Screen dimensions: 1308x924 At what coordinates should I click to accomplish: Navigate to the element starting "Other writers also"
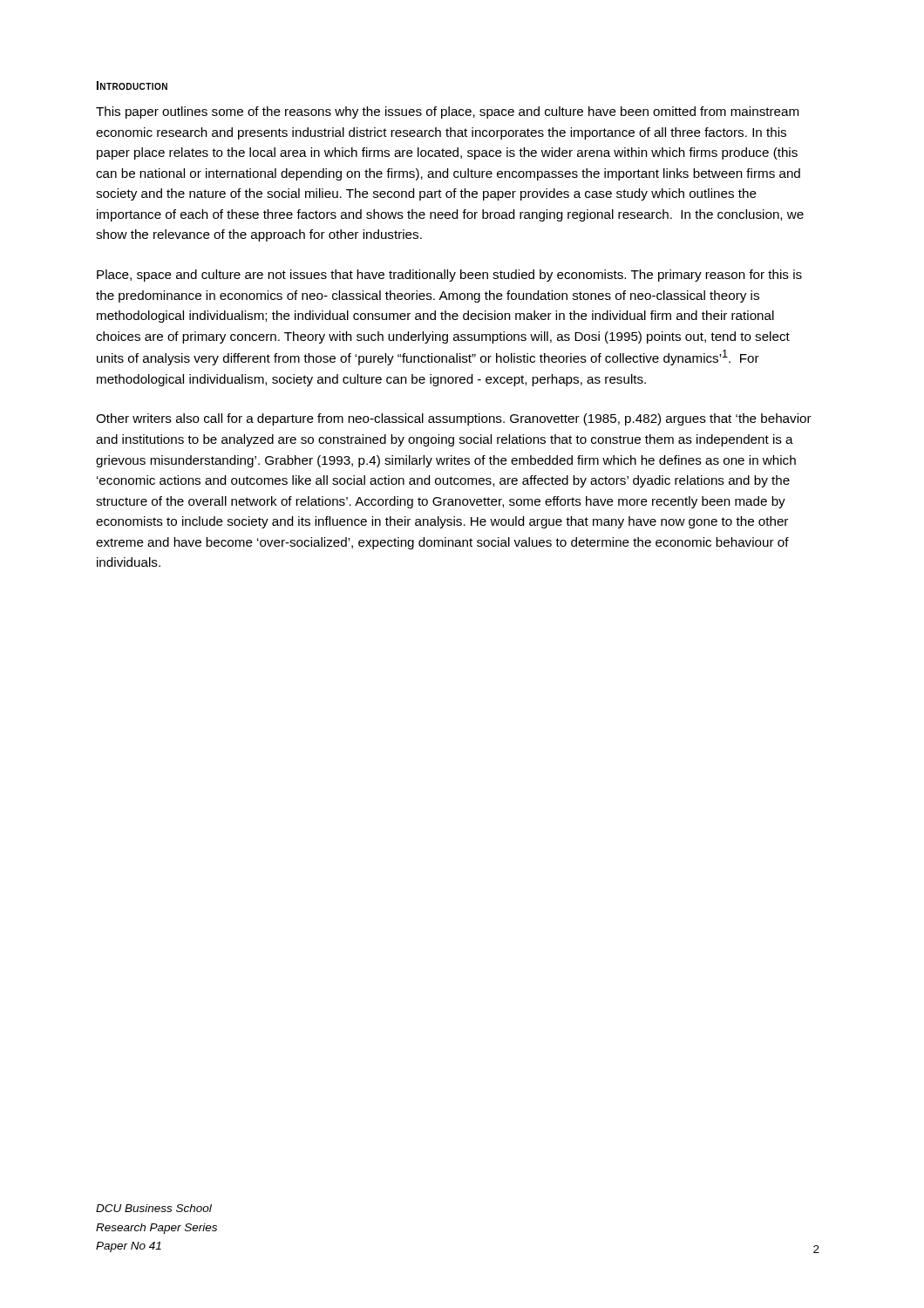coord(454,490)
